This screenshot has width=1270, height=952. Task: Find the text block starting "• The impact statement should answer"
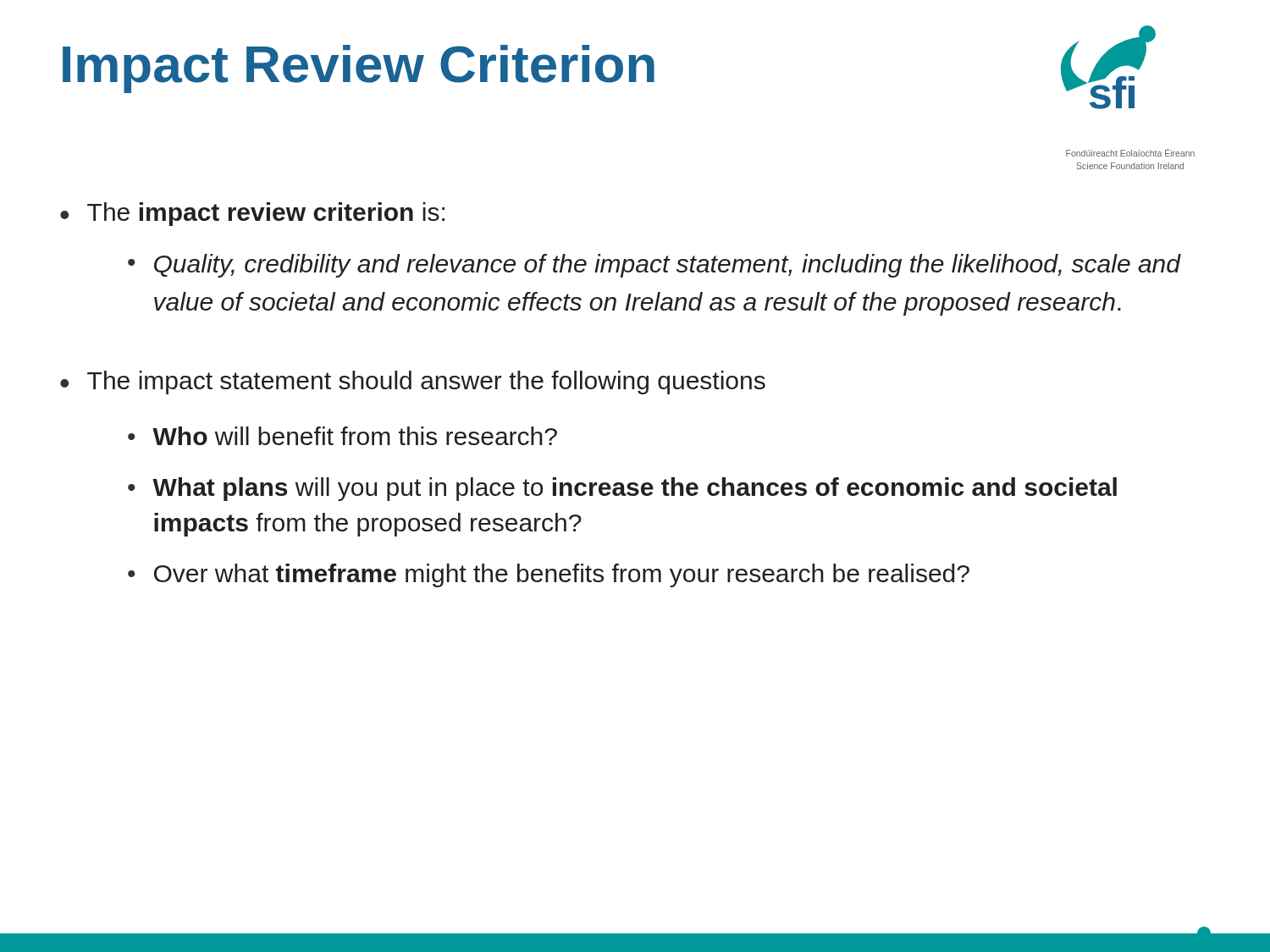413,383
